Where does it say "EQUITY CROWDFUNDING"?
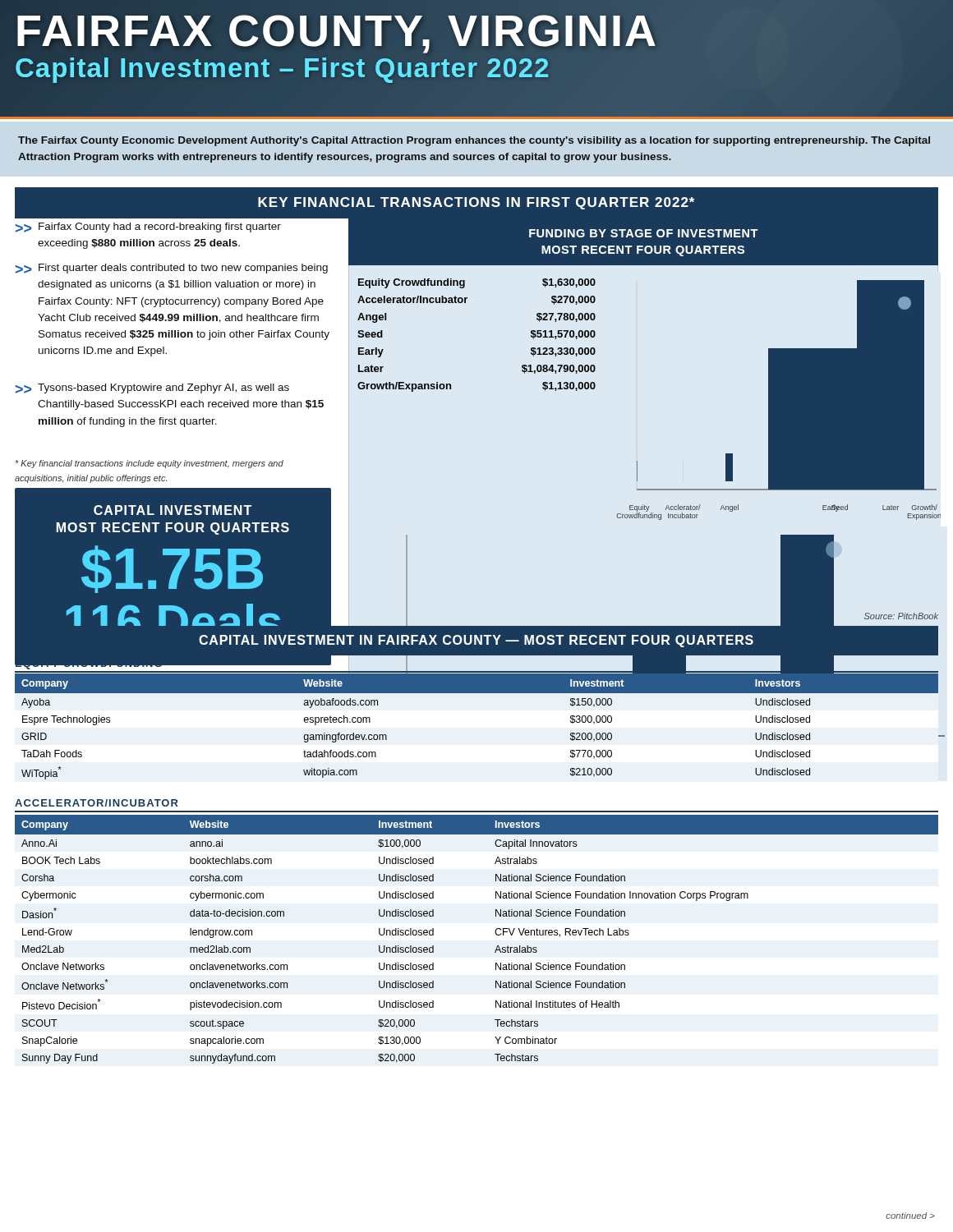953x1232 pixels. [476, 665]
